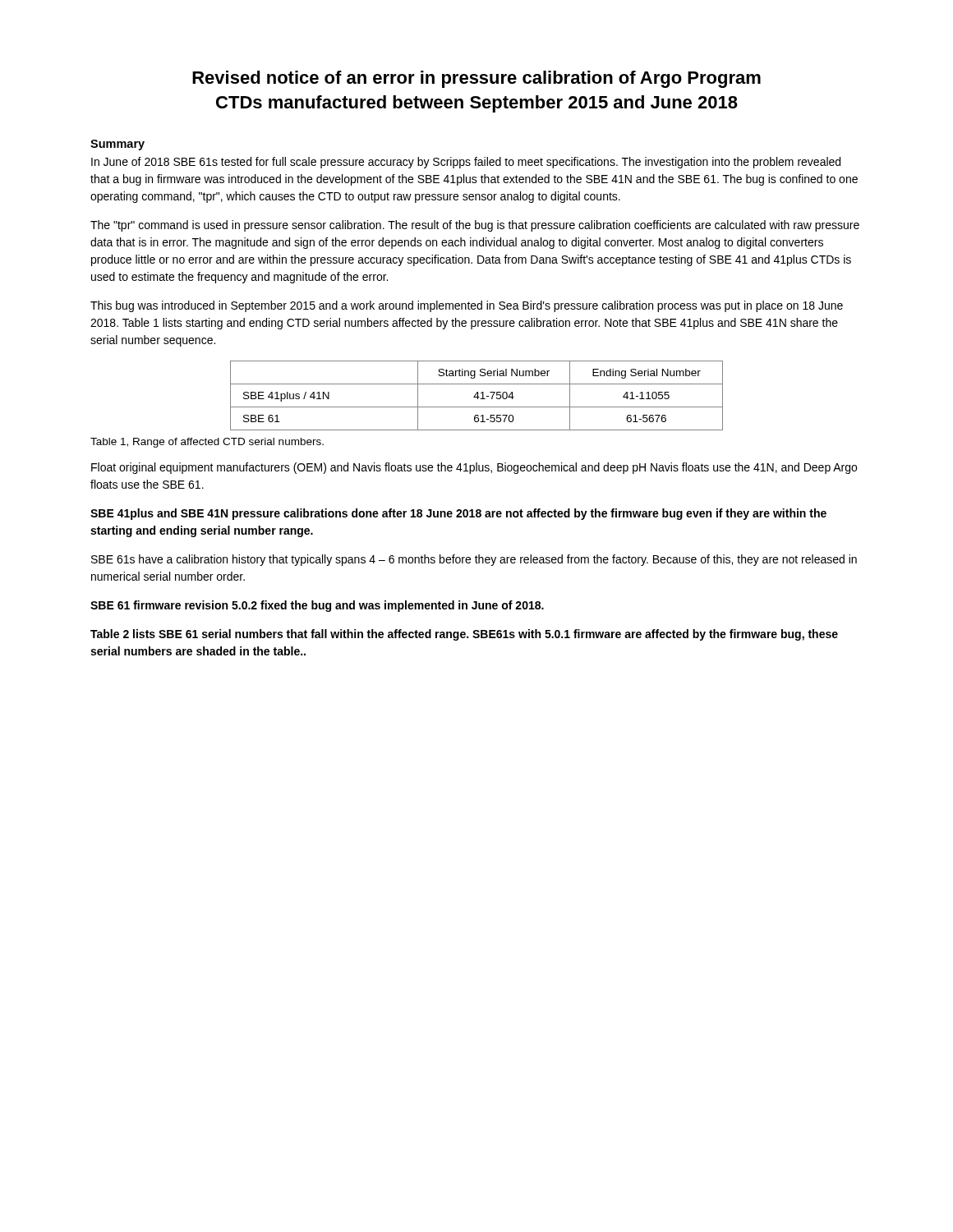Locate the text block that reads "Float original equipment manufacturers (OEM)"
This screenshot has height=1232, width=953.
[474, 476]
